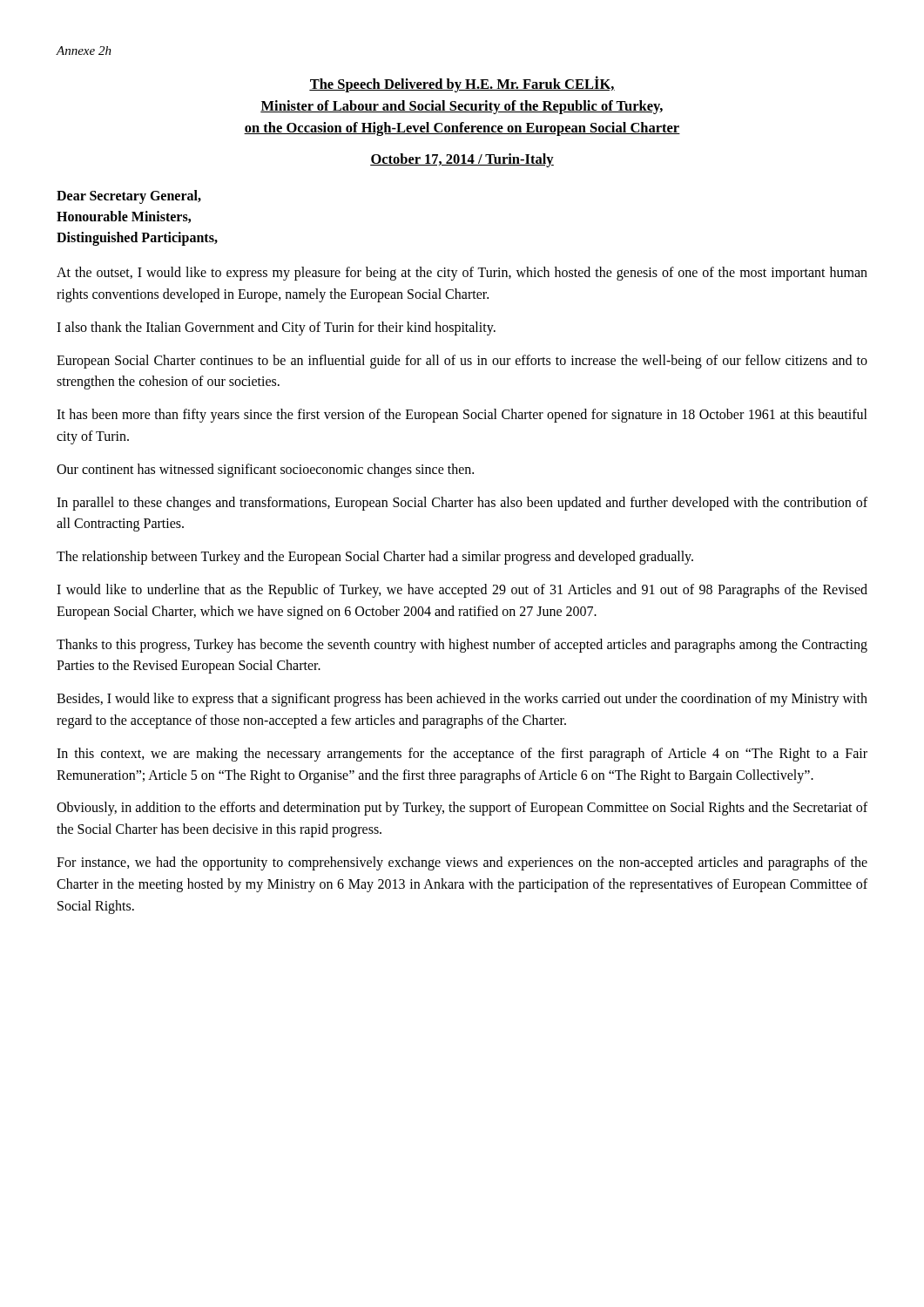Locate the block of text that opens with "In parallel to these changes and"
924x1307 pixels.
[x=462, y=513]
